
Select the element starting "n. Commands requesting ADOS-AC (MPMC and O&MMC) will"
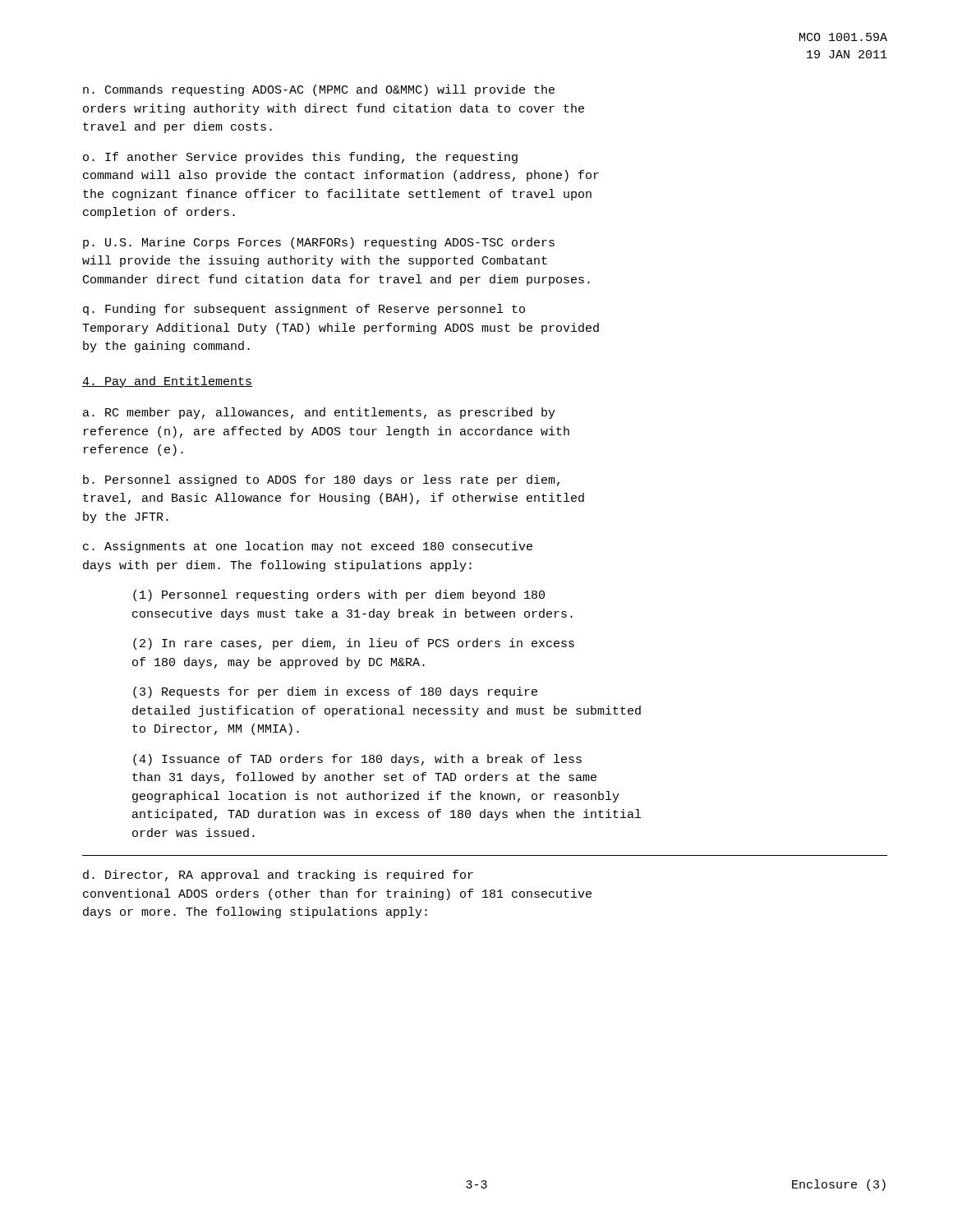click(485, 110)
